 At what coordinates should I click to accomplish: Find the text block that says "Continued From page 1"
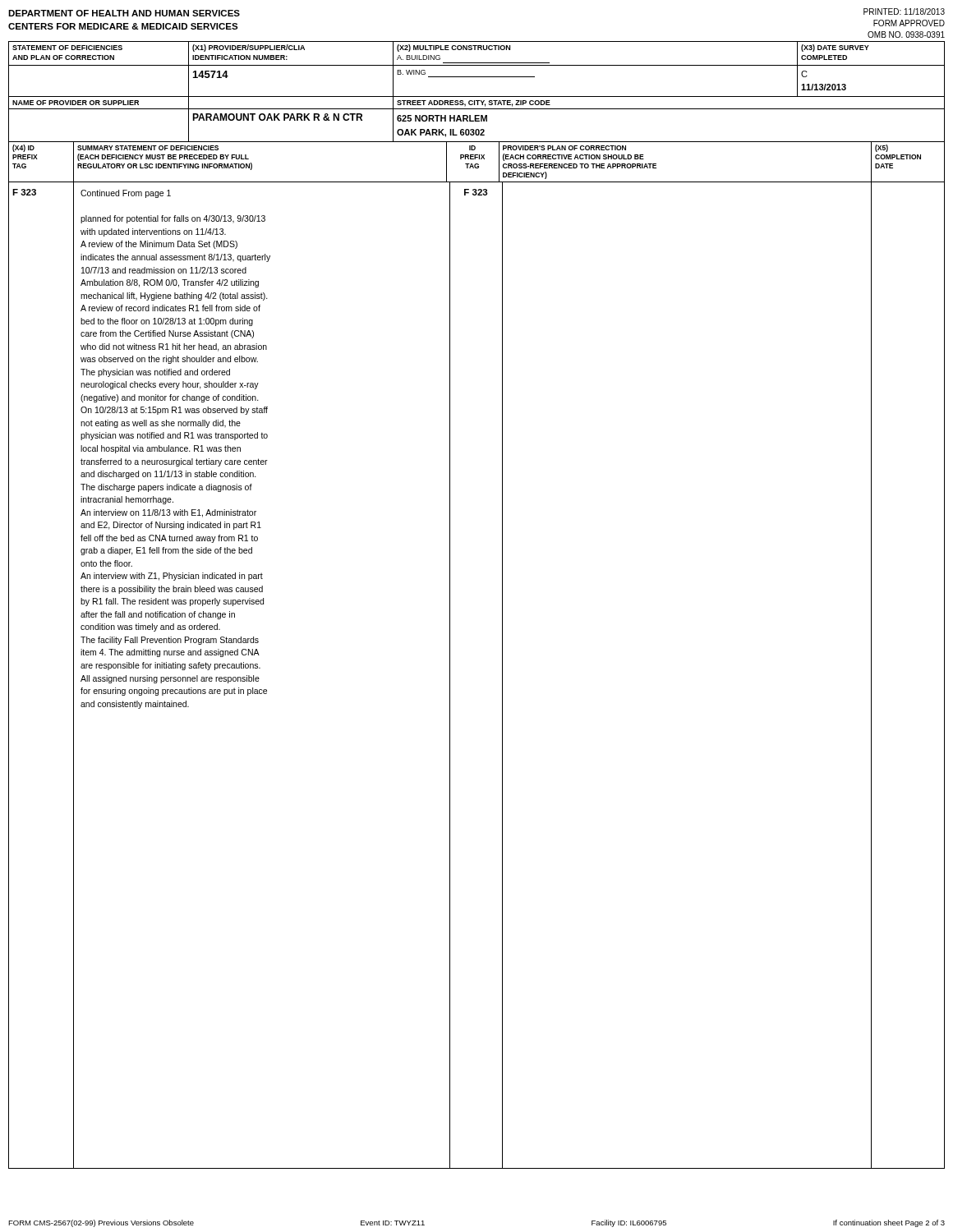click(x=175, y=448)
